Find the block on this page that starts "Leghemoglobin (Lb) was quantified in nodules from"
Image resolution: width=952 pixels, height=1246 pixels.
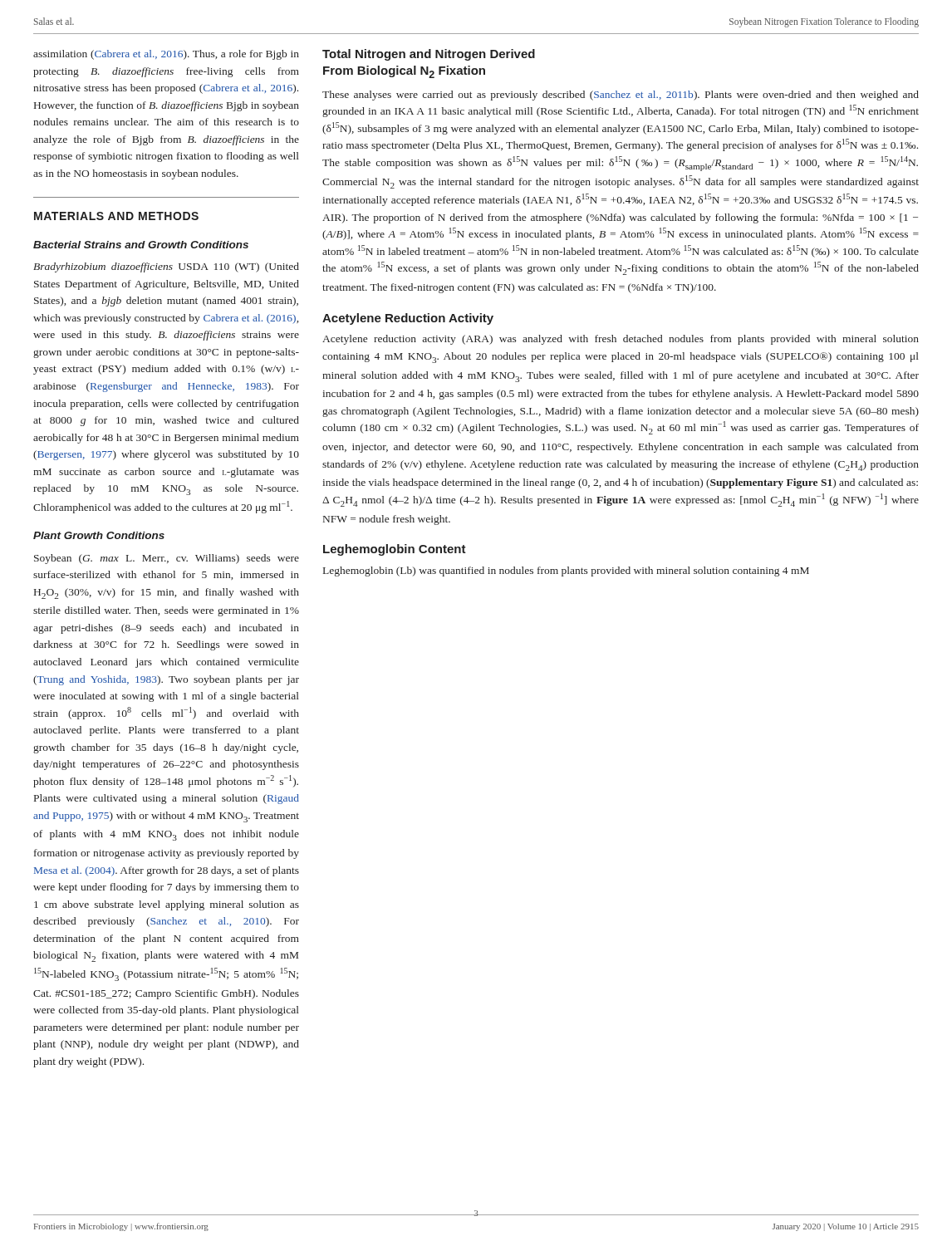click(x=566, y=570)
